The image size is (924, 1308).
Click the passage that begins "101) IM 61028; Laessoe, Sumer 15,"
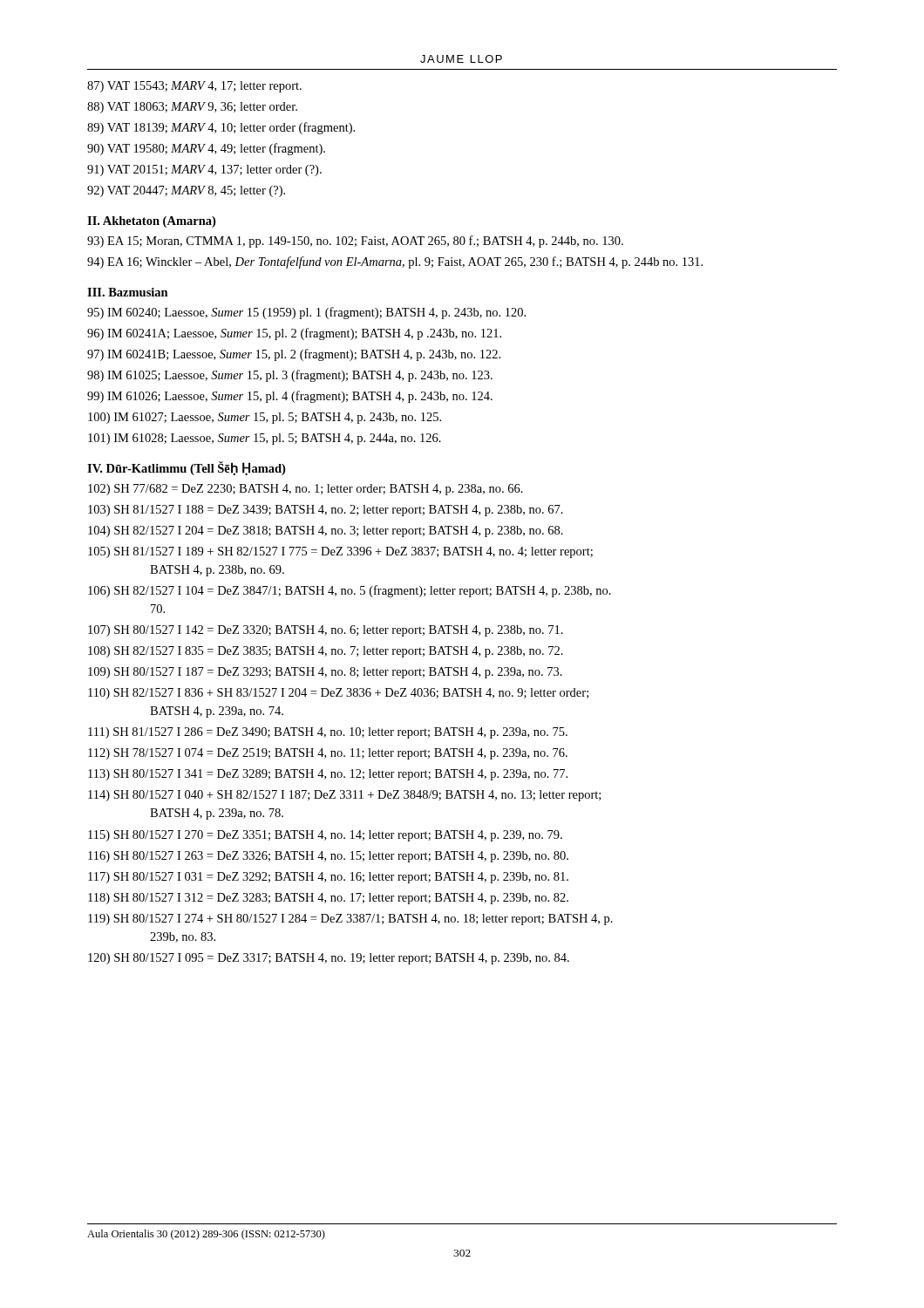coord(264,438)
